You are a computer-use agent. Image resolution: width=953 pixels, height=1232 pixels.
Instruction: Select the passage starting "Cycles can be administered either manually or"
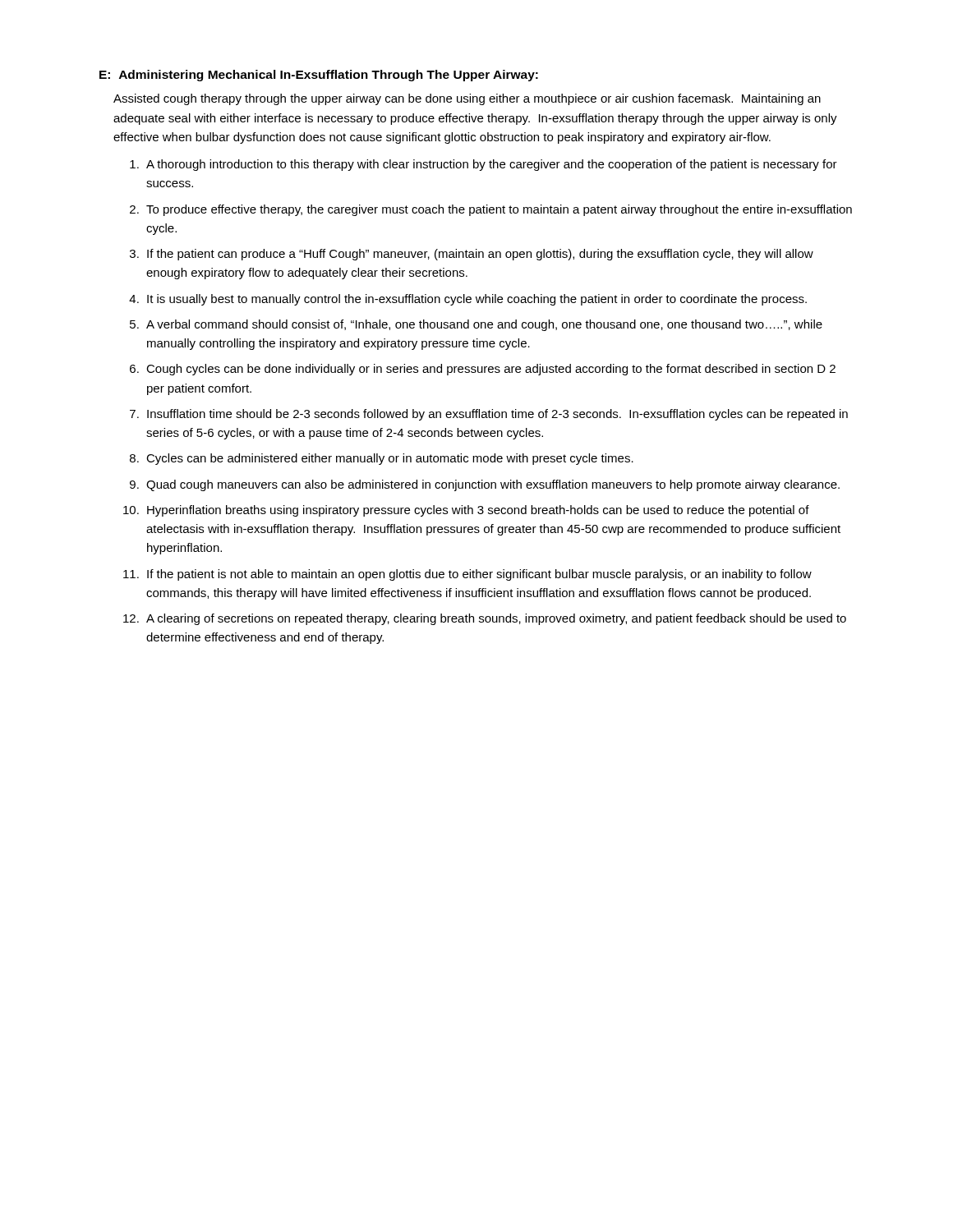(390, 458)
